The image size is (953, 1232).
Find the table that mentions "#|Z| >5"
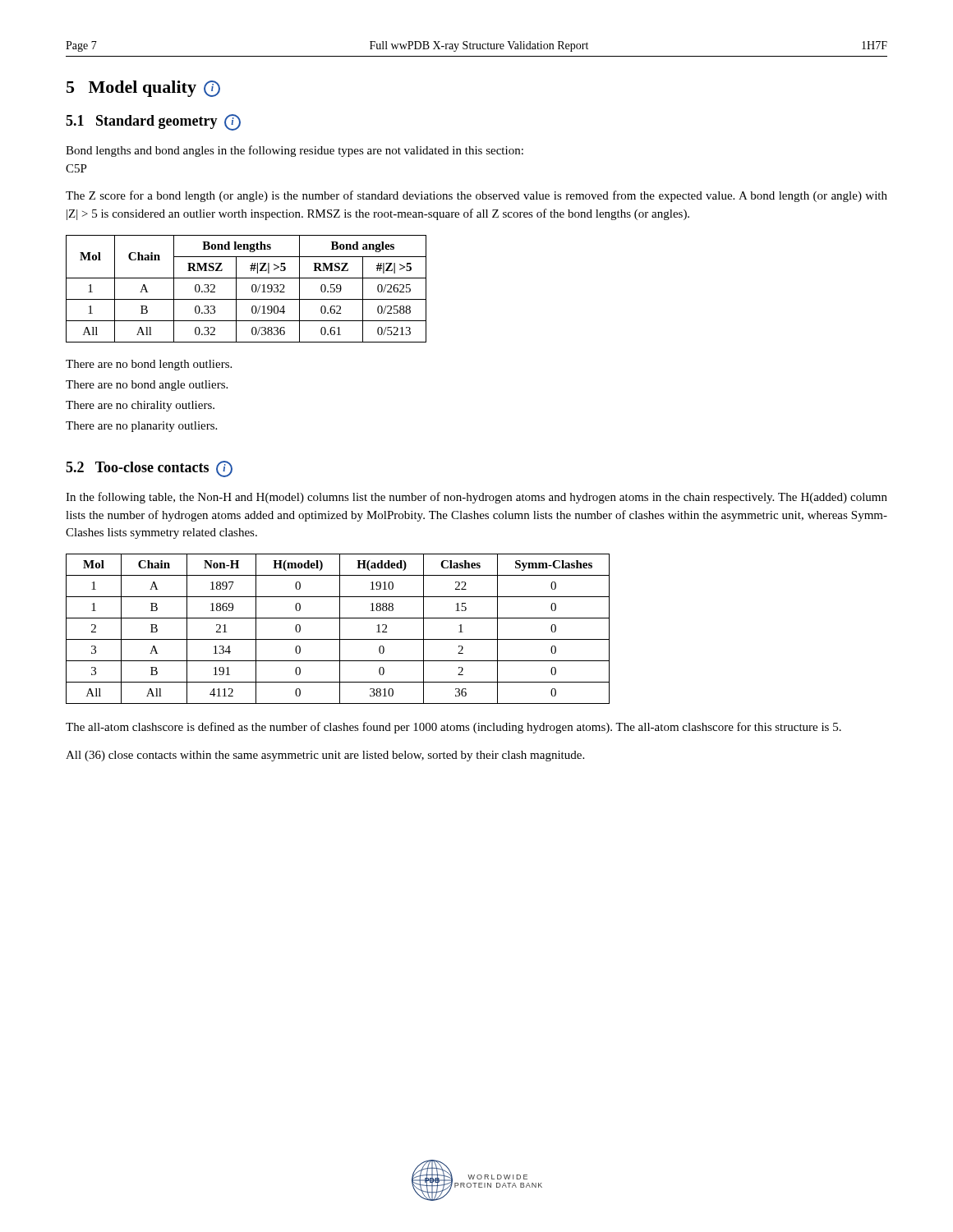pos(476,289)
